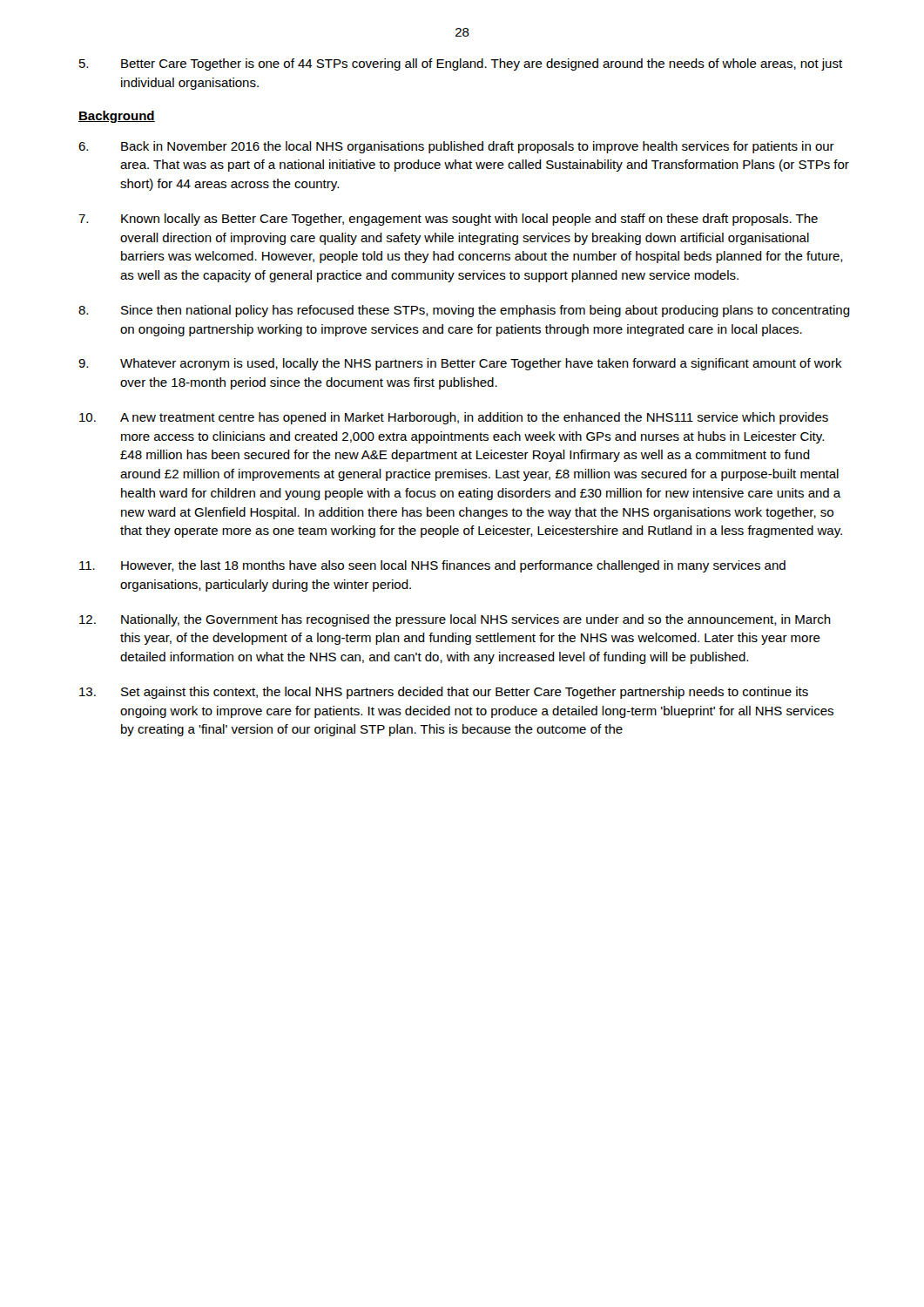
Task: Find the passage starting "8. Since then national policy has"
Action: click(464, 319)
